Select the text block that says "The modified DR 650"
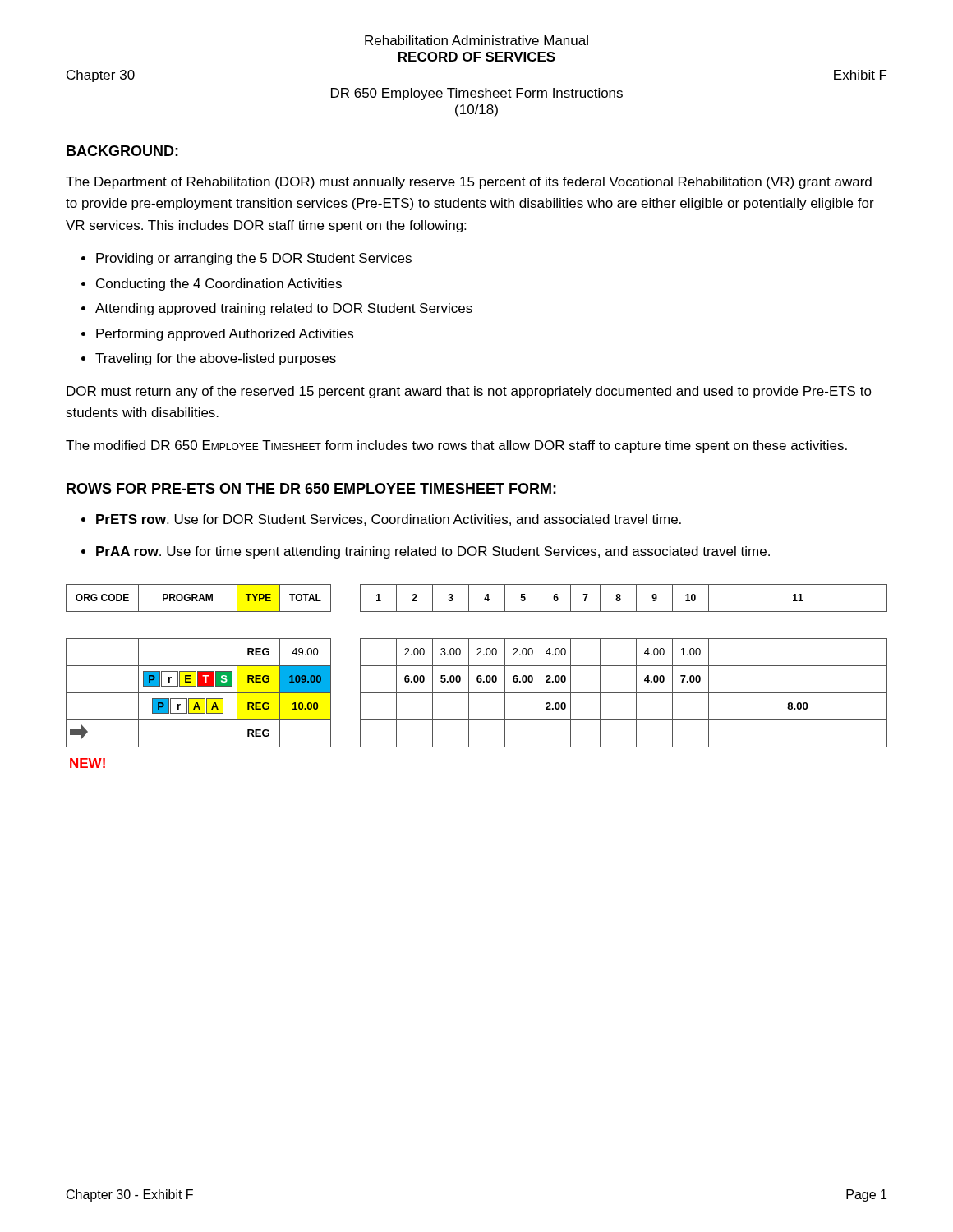 tap(457, 446)
